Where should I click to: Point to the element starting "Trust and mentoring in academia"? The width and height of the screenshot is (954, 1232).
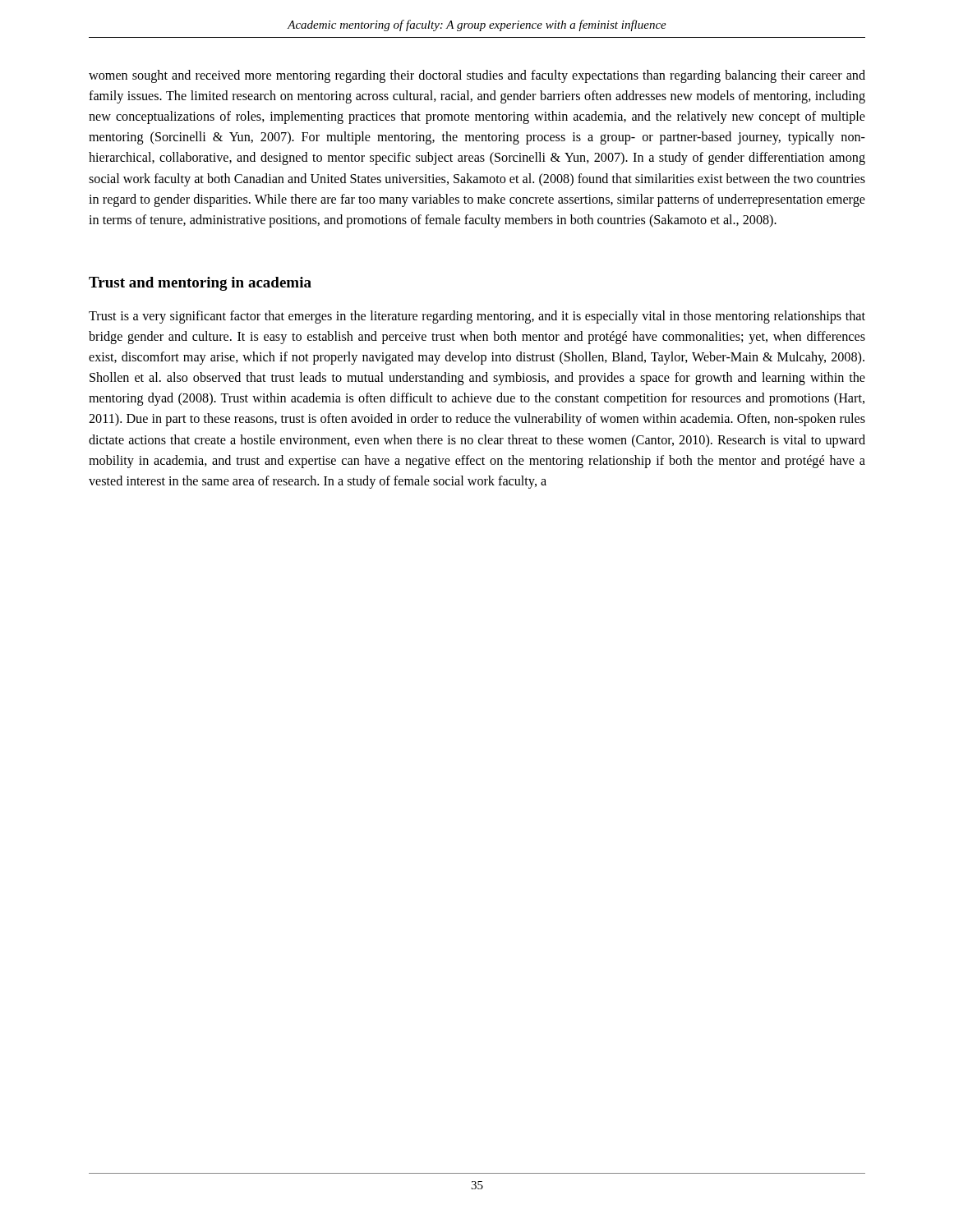(x=200, y=282)
